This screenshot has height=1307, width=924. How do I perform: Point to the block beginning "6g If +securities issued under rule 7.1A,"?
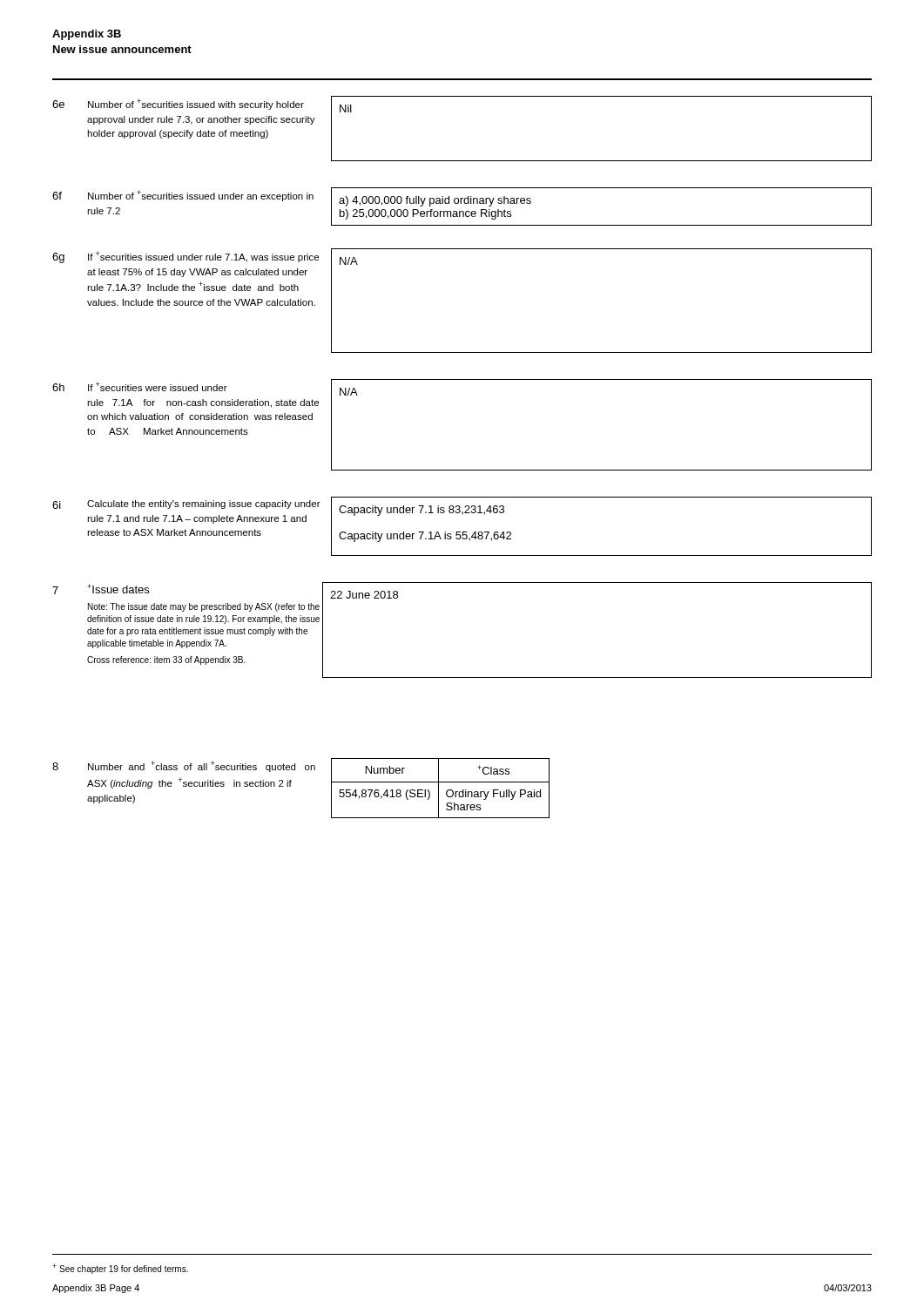tap(462, 301)
